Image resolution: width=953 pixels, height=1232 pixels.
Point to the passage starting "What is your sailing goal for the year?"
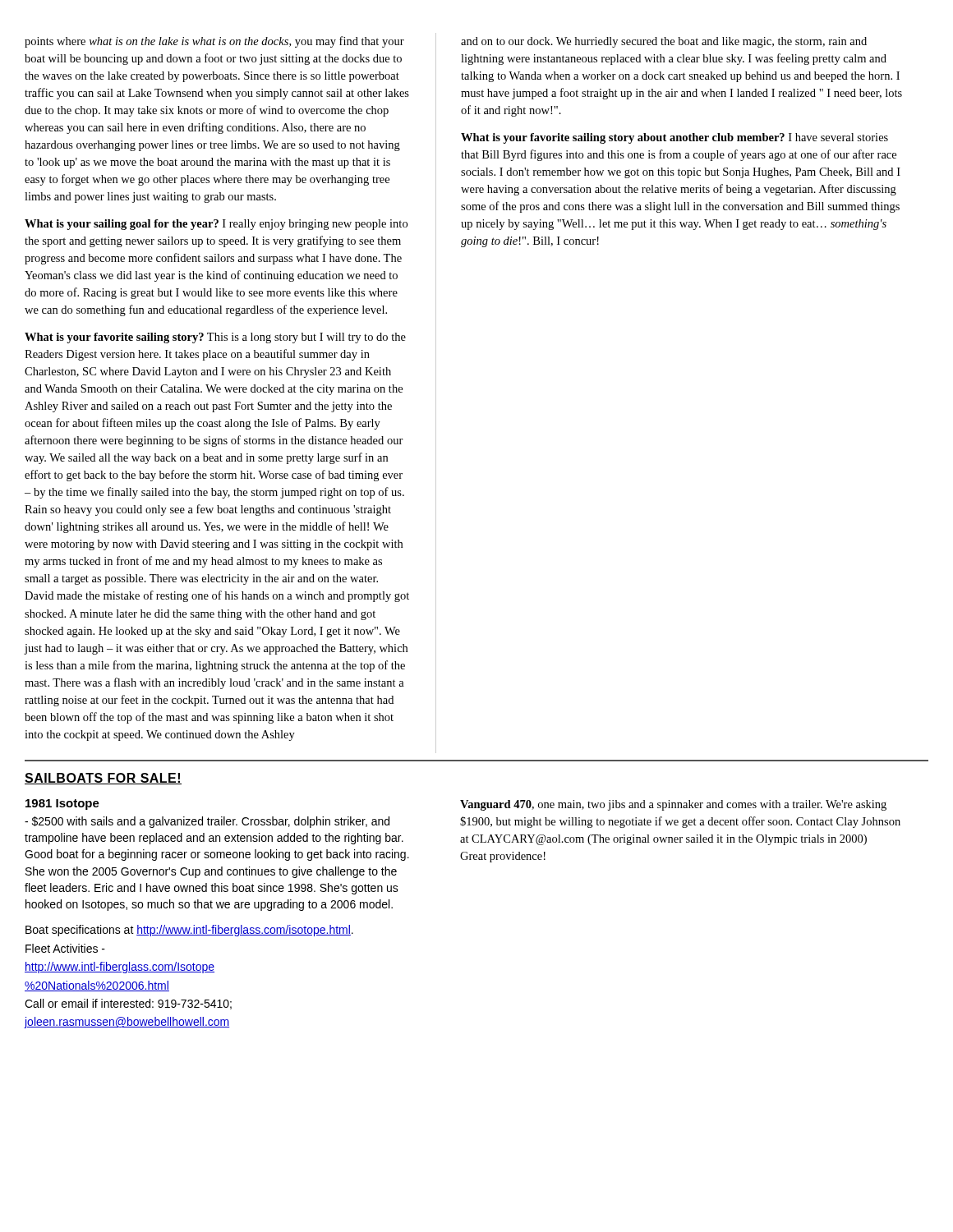pyautogui.click(x=218, y=267)
